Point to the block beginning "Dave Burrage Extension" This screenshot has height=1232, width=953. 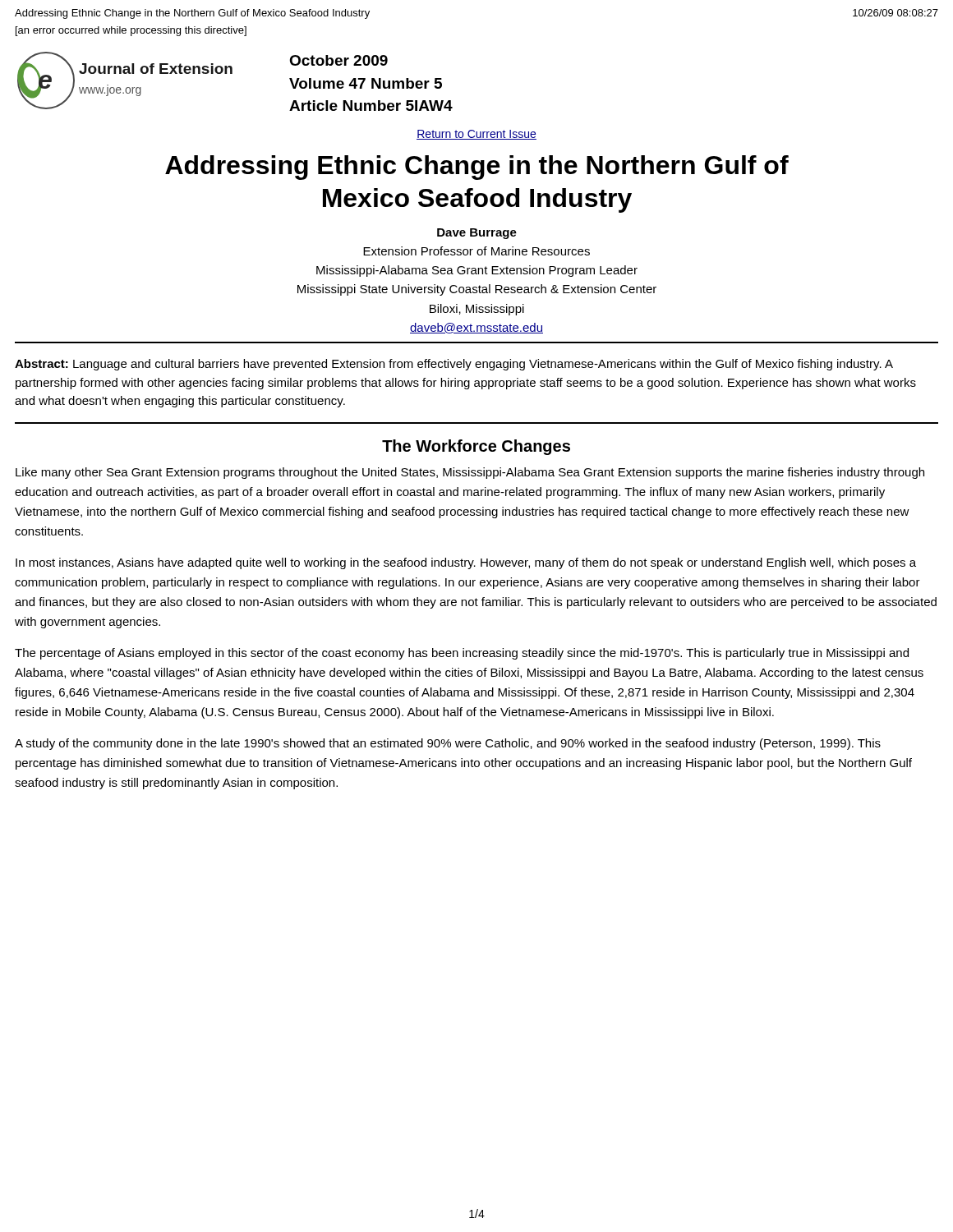point(476,279)
